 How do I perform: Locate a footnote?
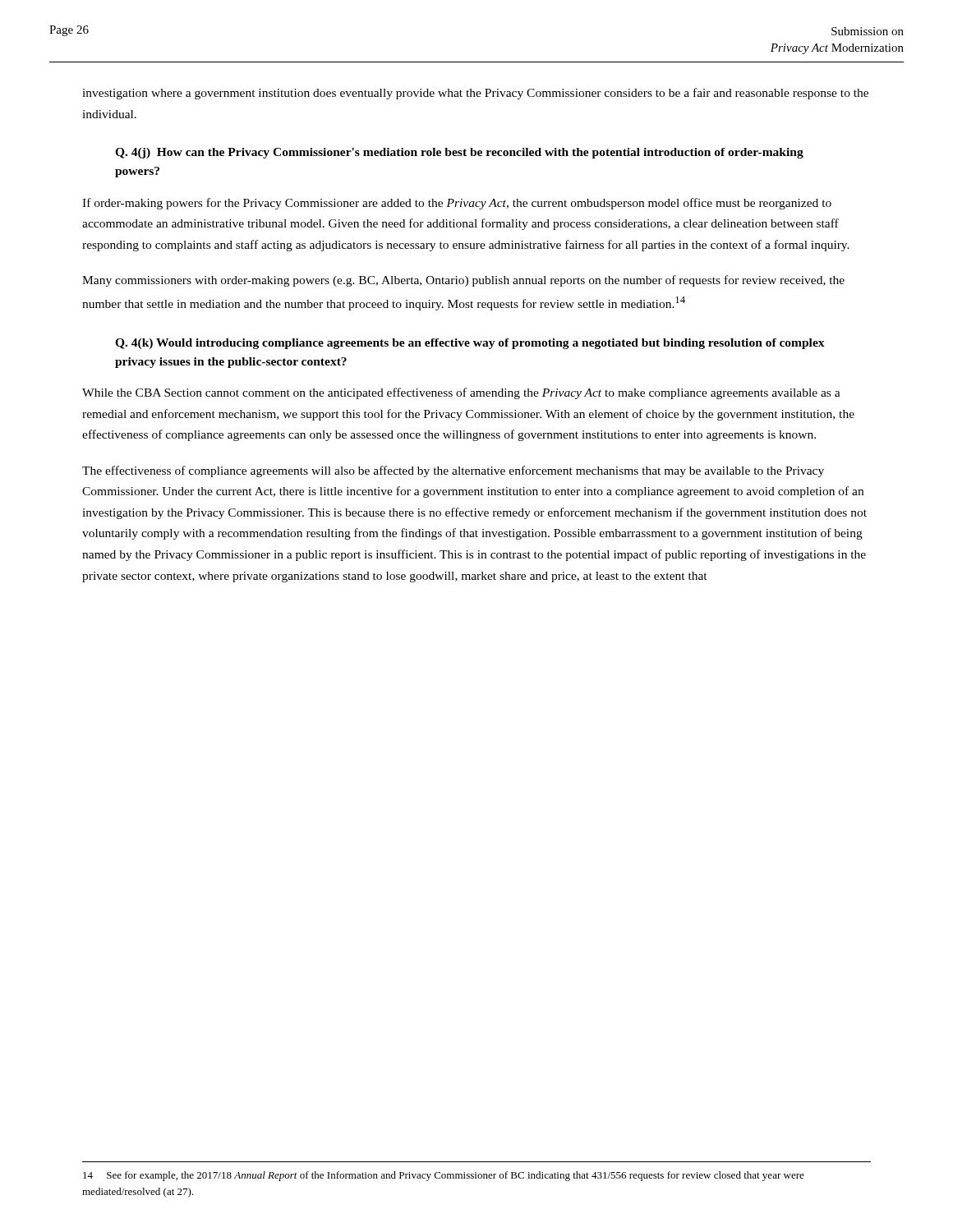tap(476, 1183)
